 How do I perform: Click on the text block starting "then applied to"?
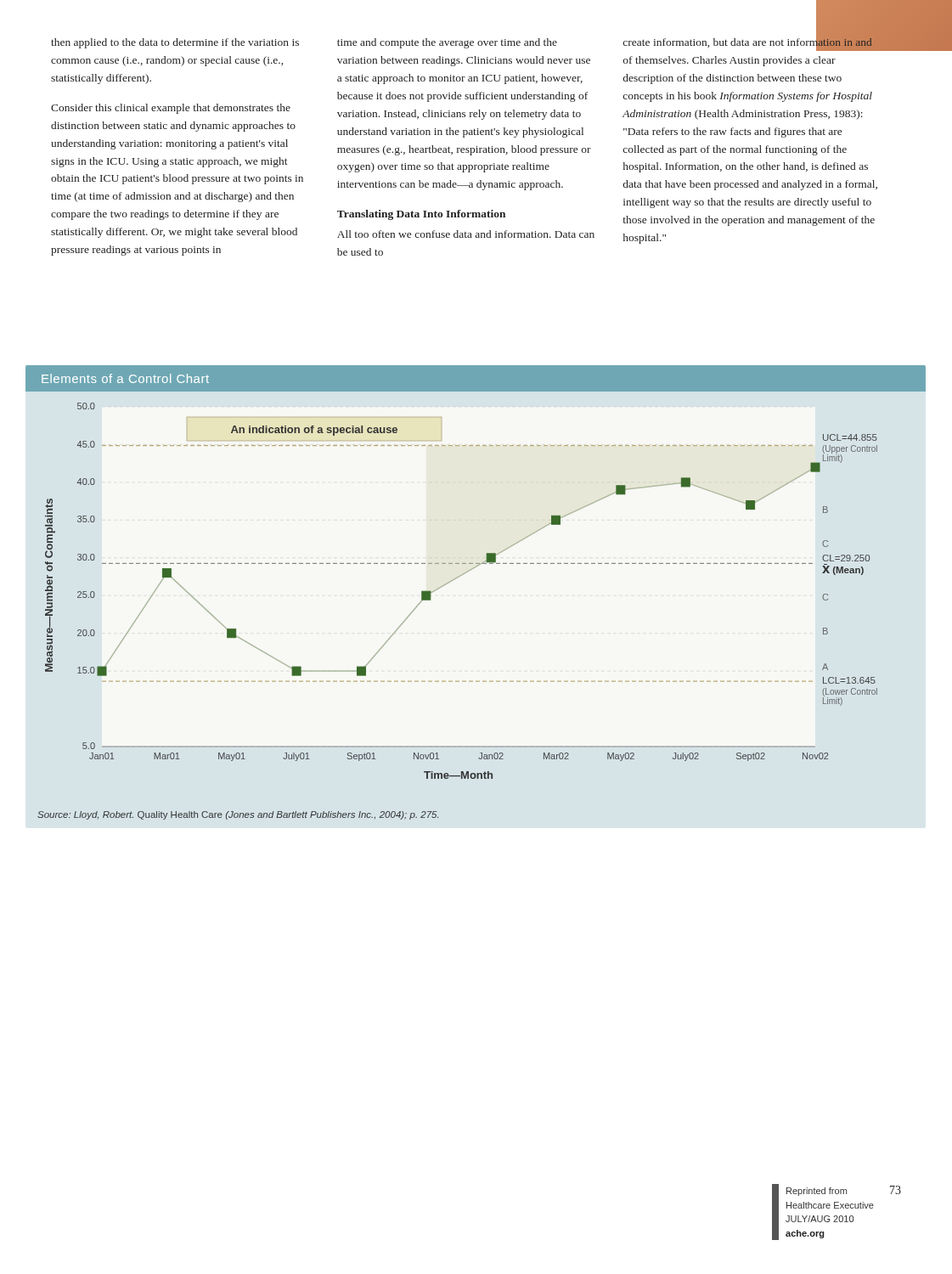181,147
